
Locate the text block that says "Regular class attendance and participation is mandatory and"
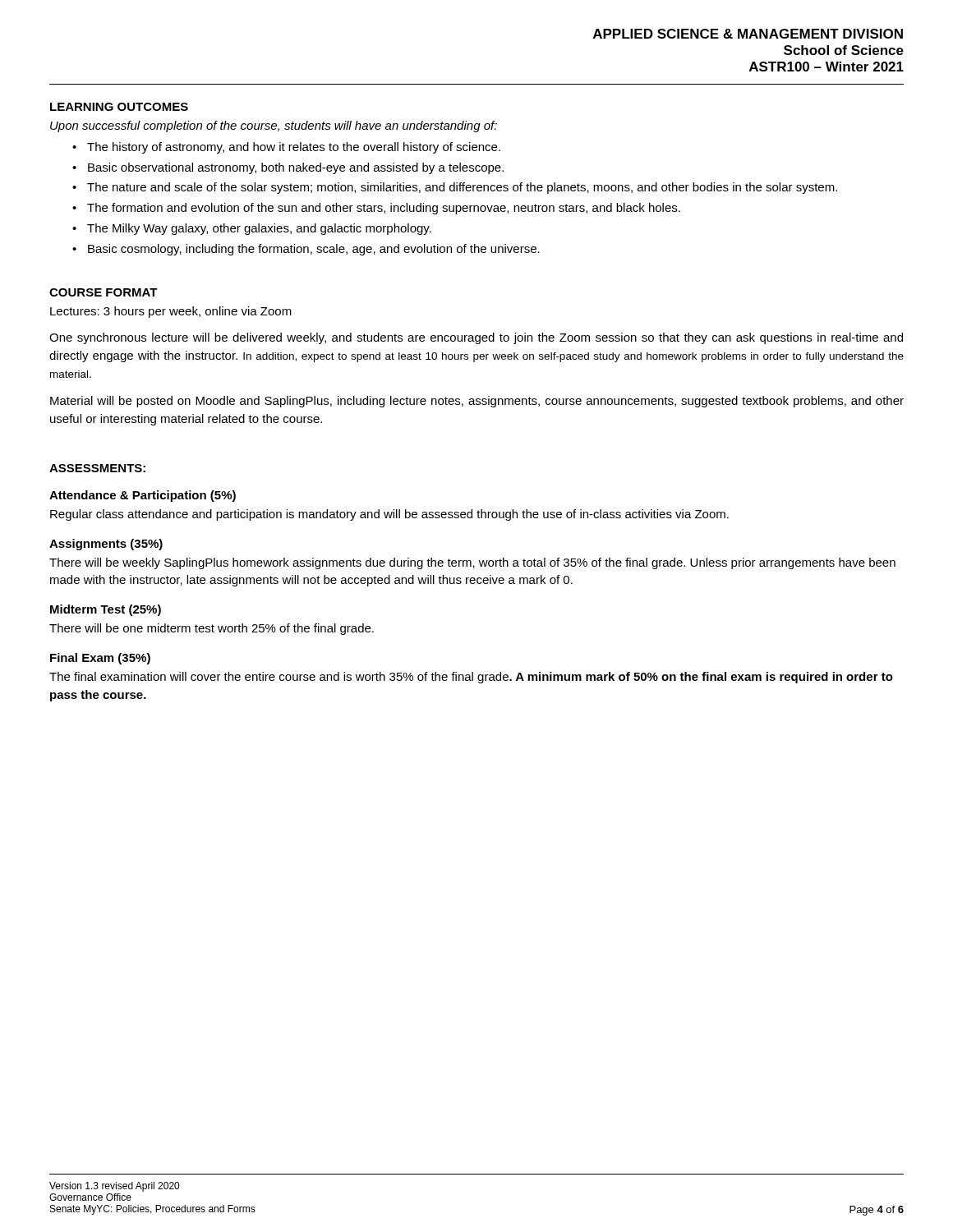pyautogui.click(x=389, y=514)
